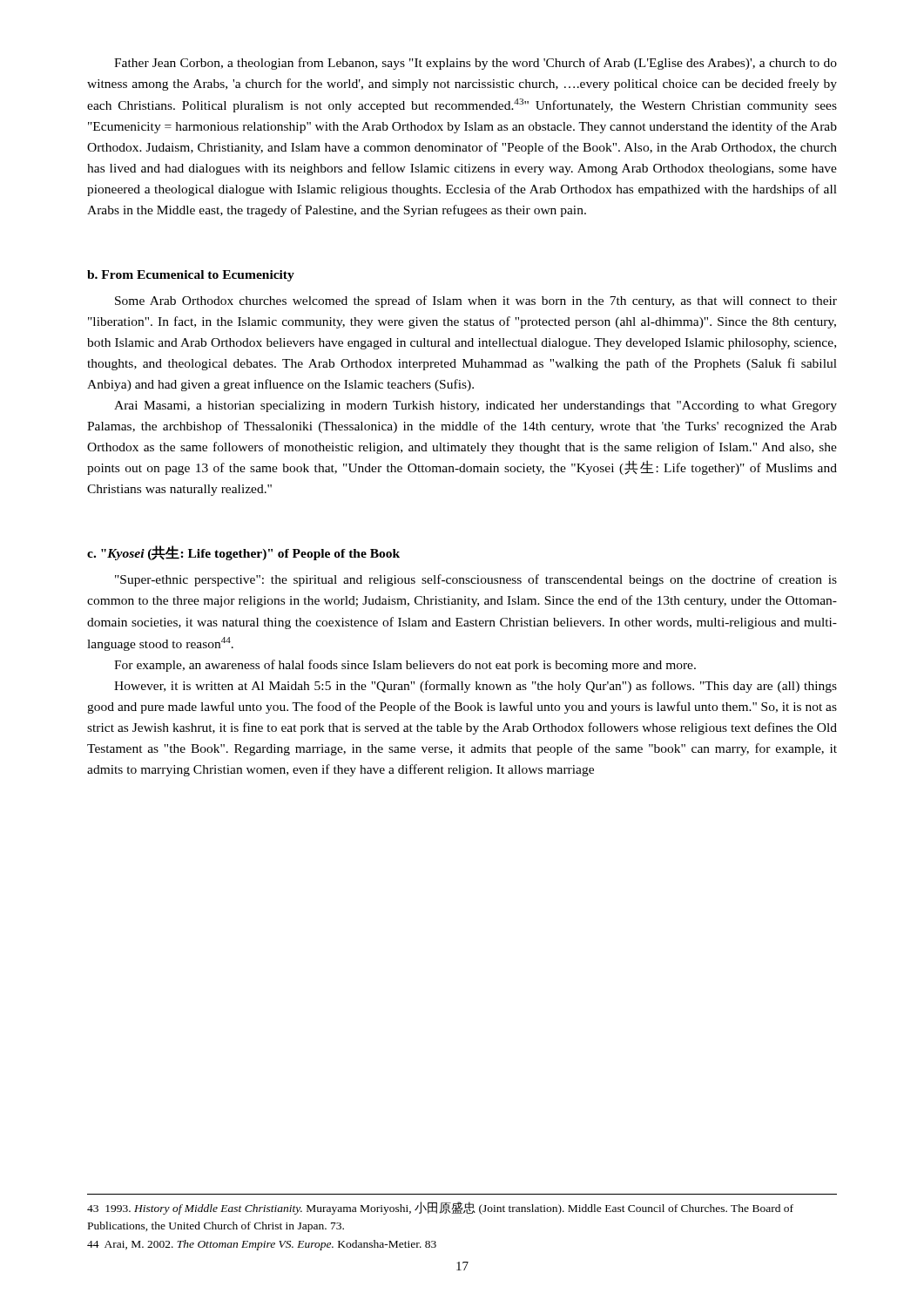Viewport: 924px width, 1307px height.
Task: Point to the block beginning "Arai Masami, a historian specializing in modern Turkish"
Action: click(462, 447)
